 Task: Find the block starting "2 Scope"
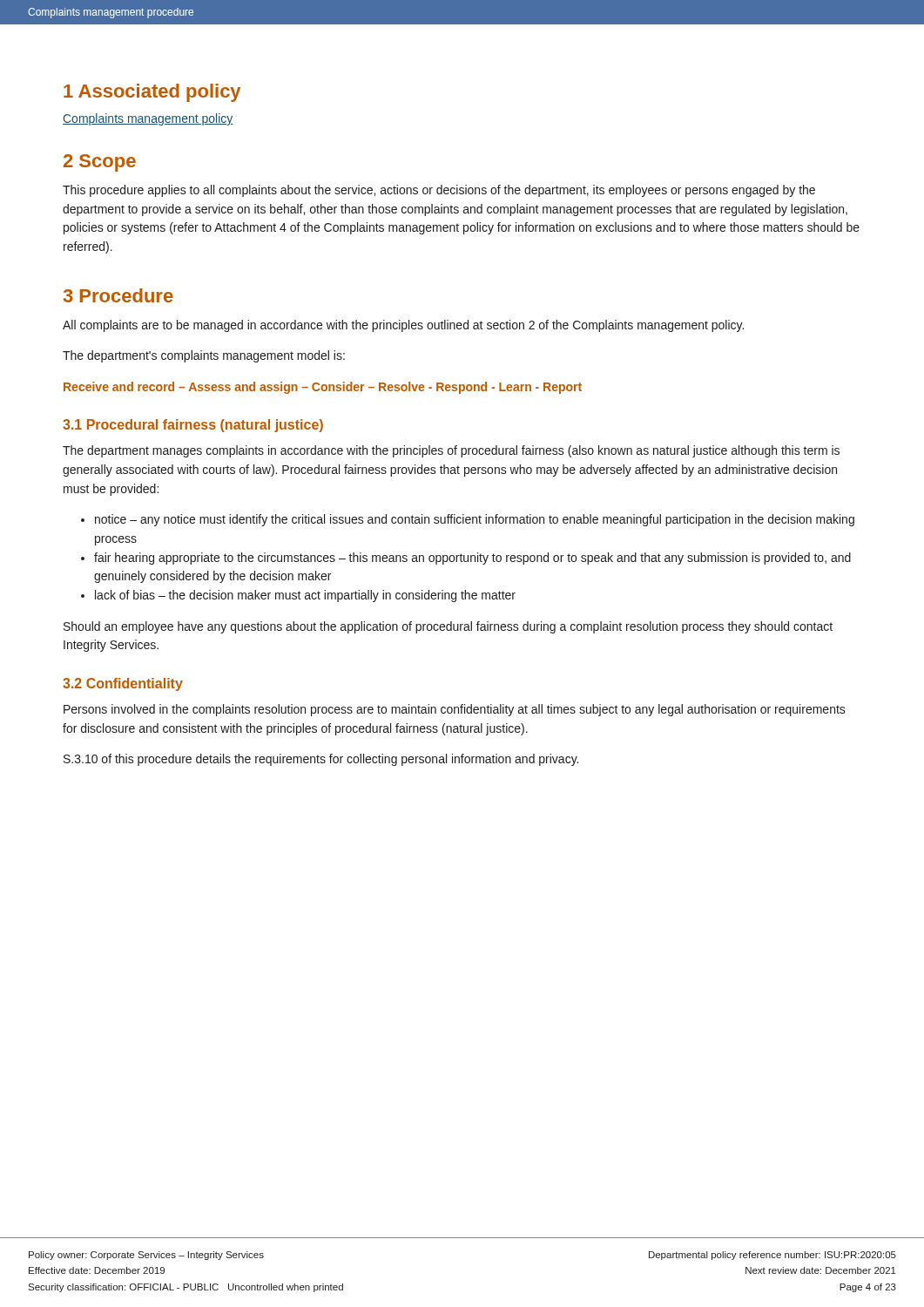(x=100, y=163)
